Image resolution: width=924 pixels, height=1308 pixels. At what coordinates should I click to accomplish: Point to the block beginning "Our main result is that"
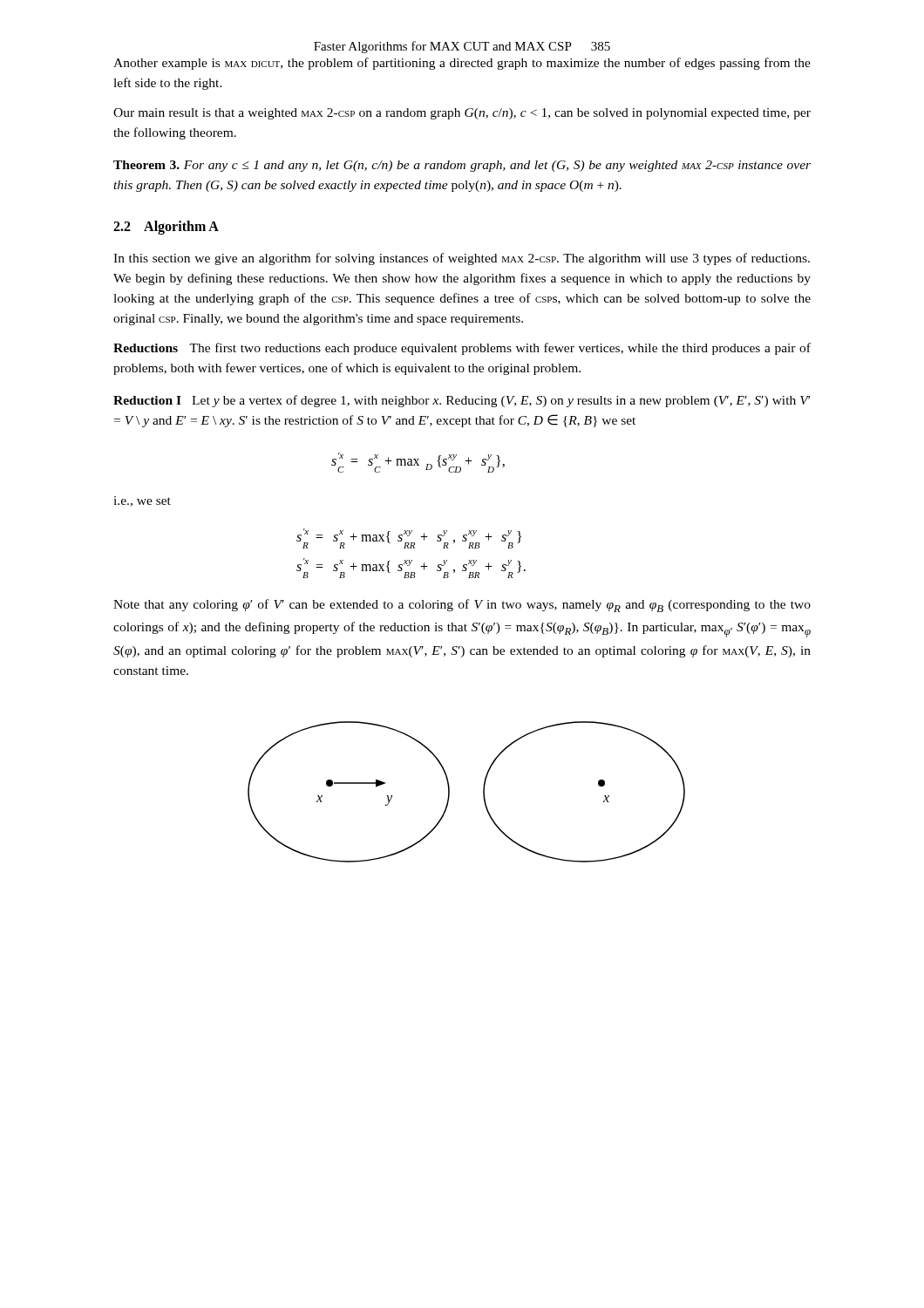(462, 122)
